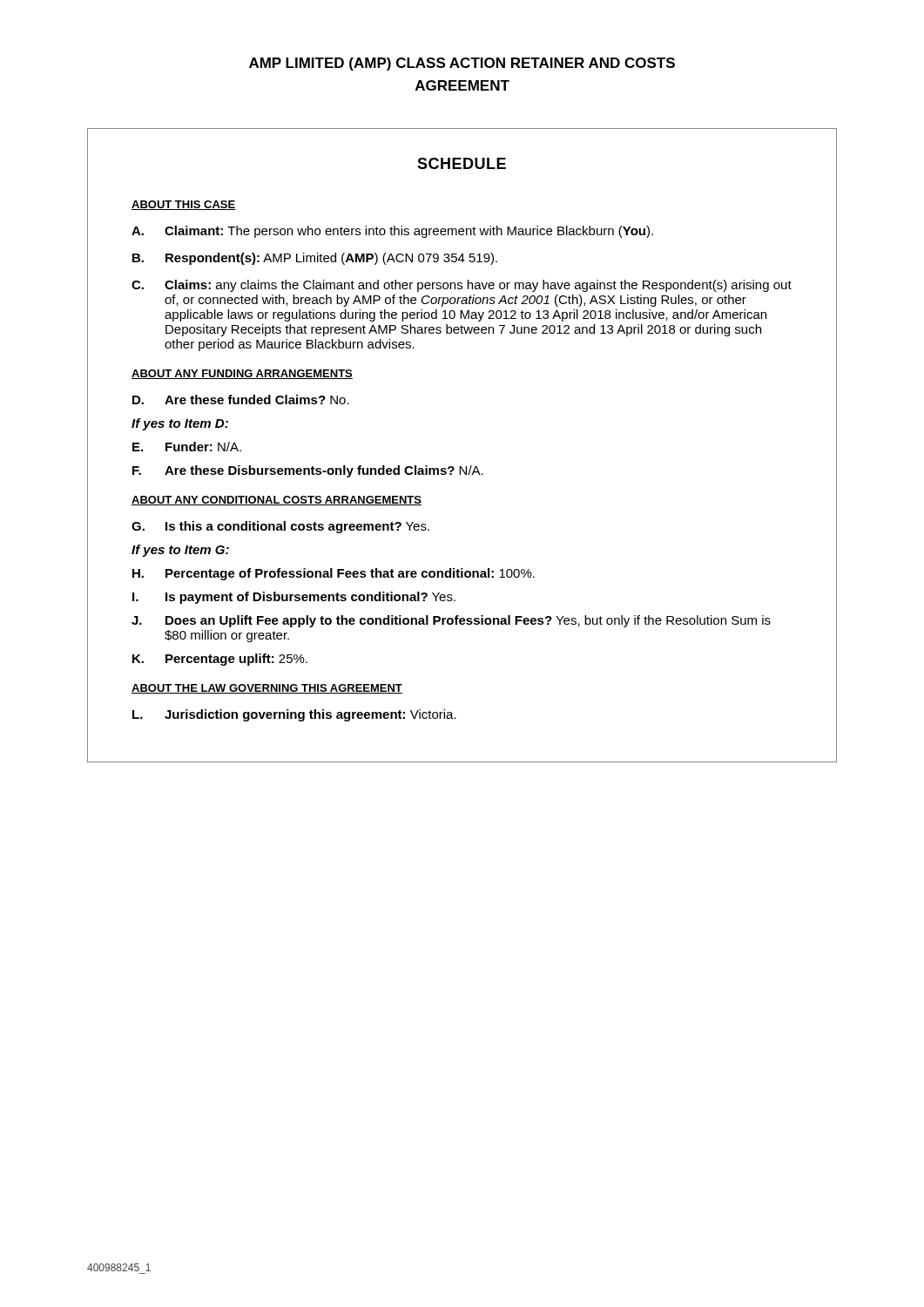Find the text block starting "E. Funder: N/A."
Viewport: 924px width, 1307px height.
click(187, 447)
